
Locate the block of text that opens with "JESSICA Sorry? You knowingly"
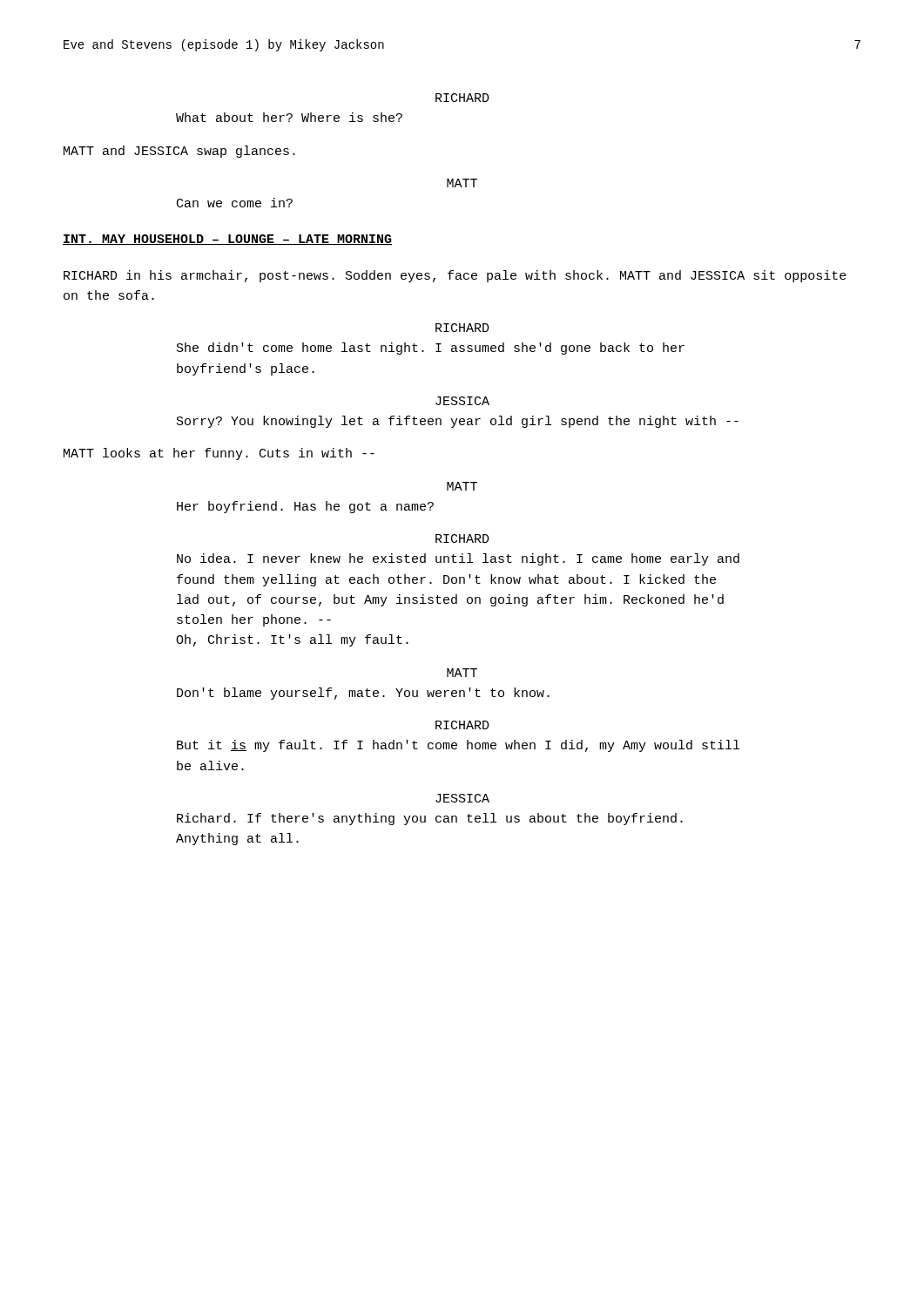click(x=462, y=412)
